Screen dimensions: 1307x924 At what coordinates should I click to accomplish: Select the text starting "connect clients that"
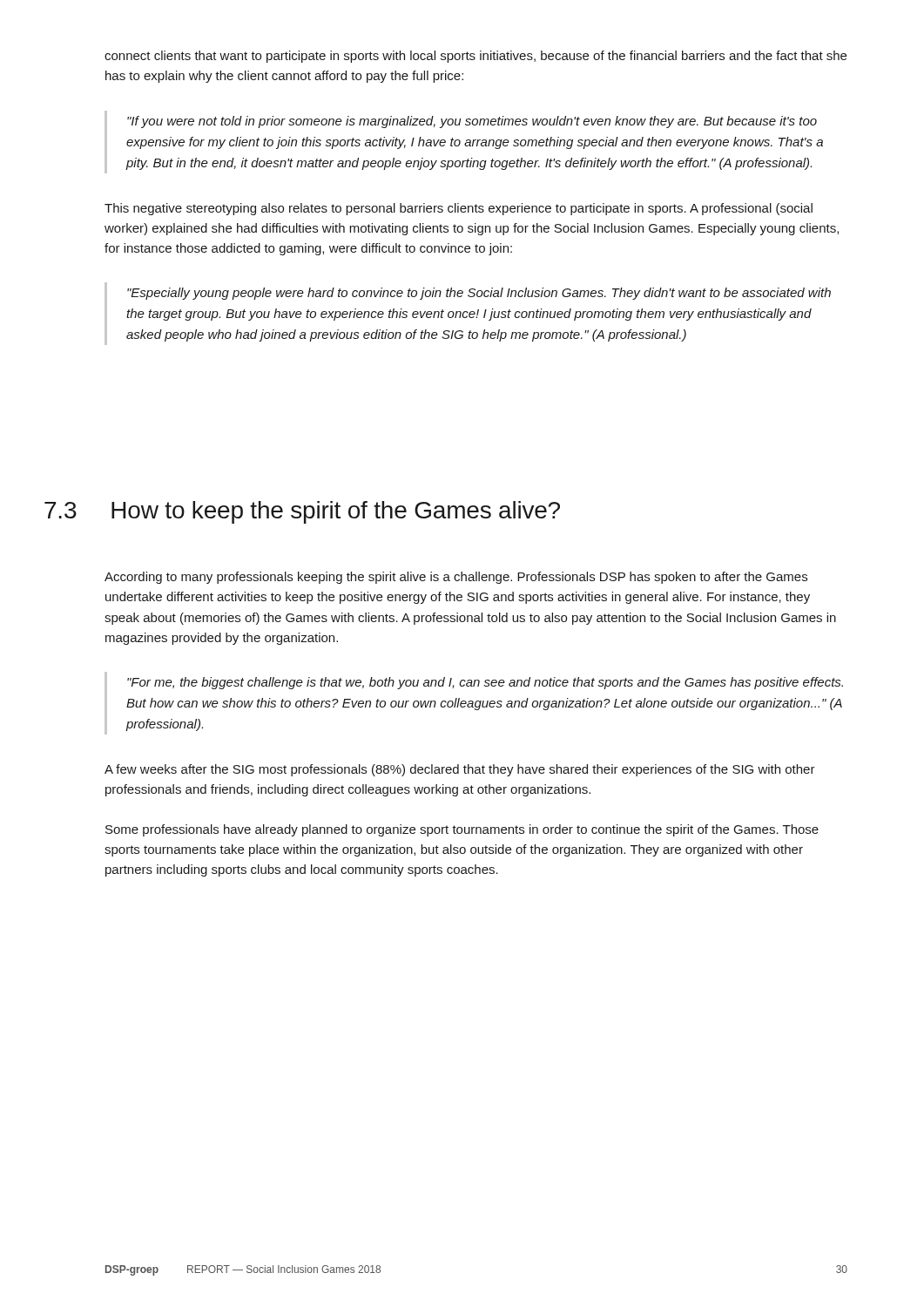tap(476, 65)
